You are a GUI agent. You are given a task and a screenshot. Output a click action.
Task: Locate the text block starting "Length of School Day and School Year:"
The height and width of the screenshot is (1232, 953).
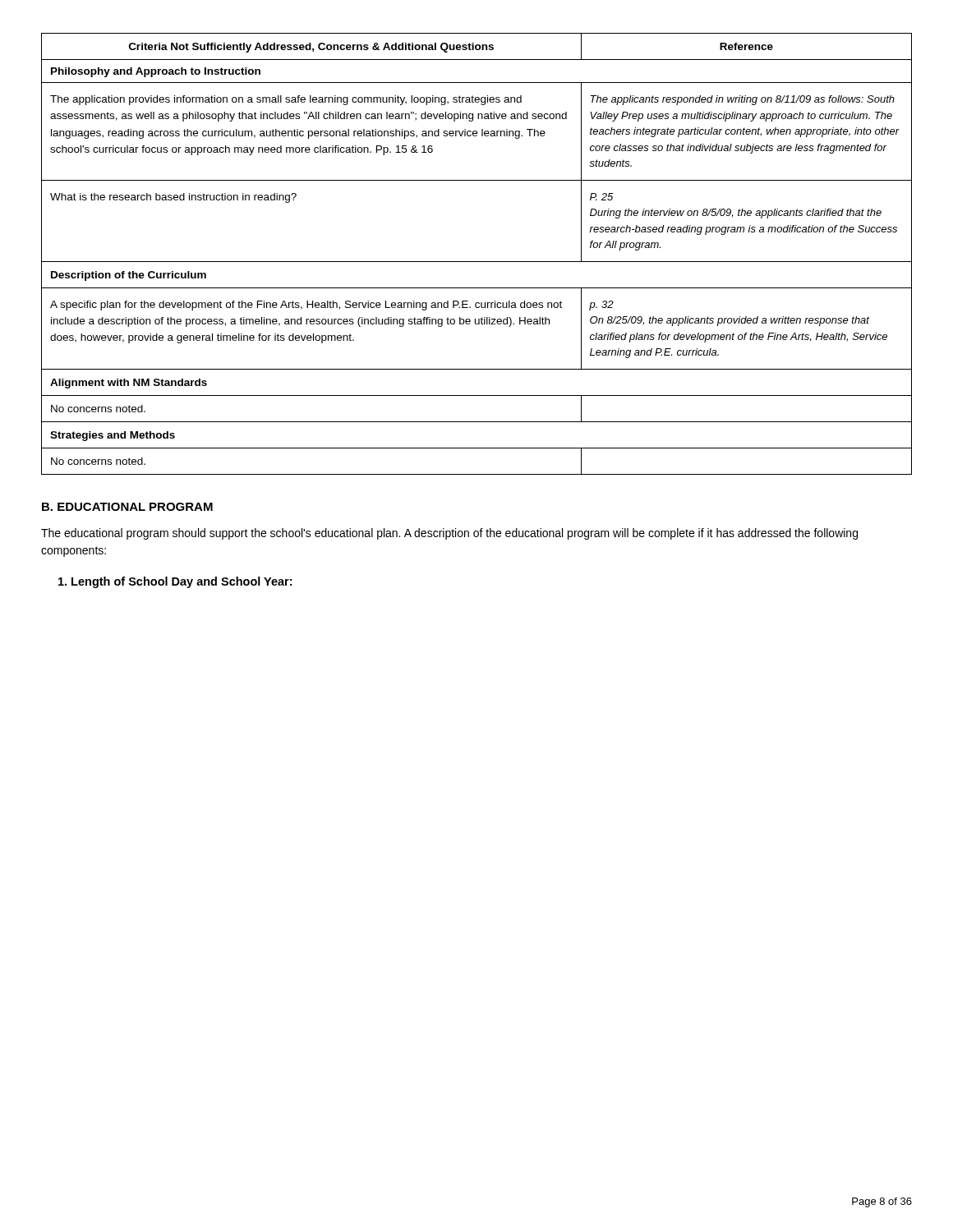tap(175, 581)
